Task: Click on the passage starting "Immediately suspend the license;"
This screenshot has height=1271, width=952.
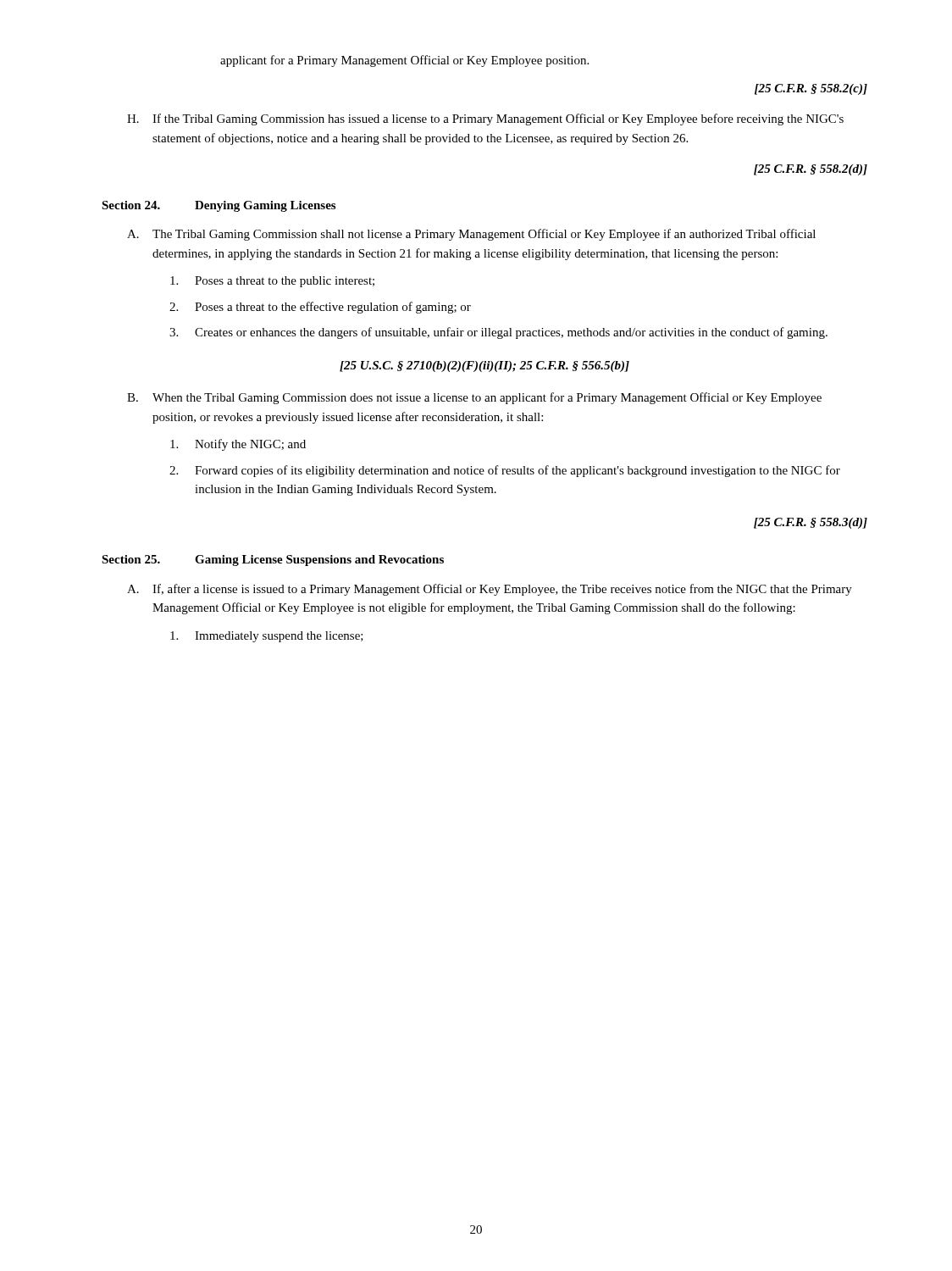Action: coord(267,637)
